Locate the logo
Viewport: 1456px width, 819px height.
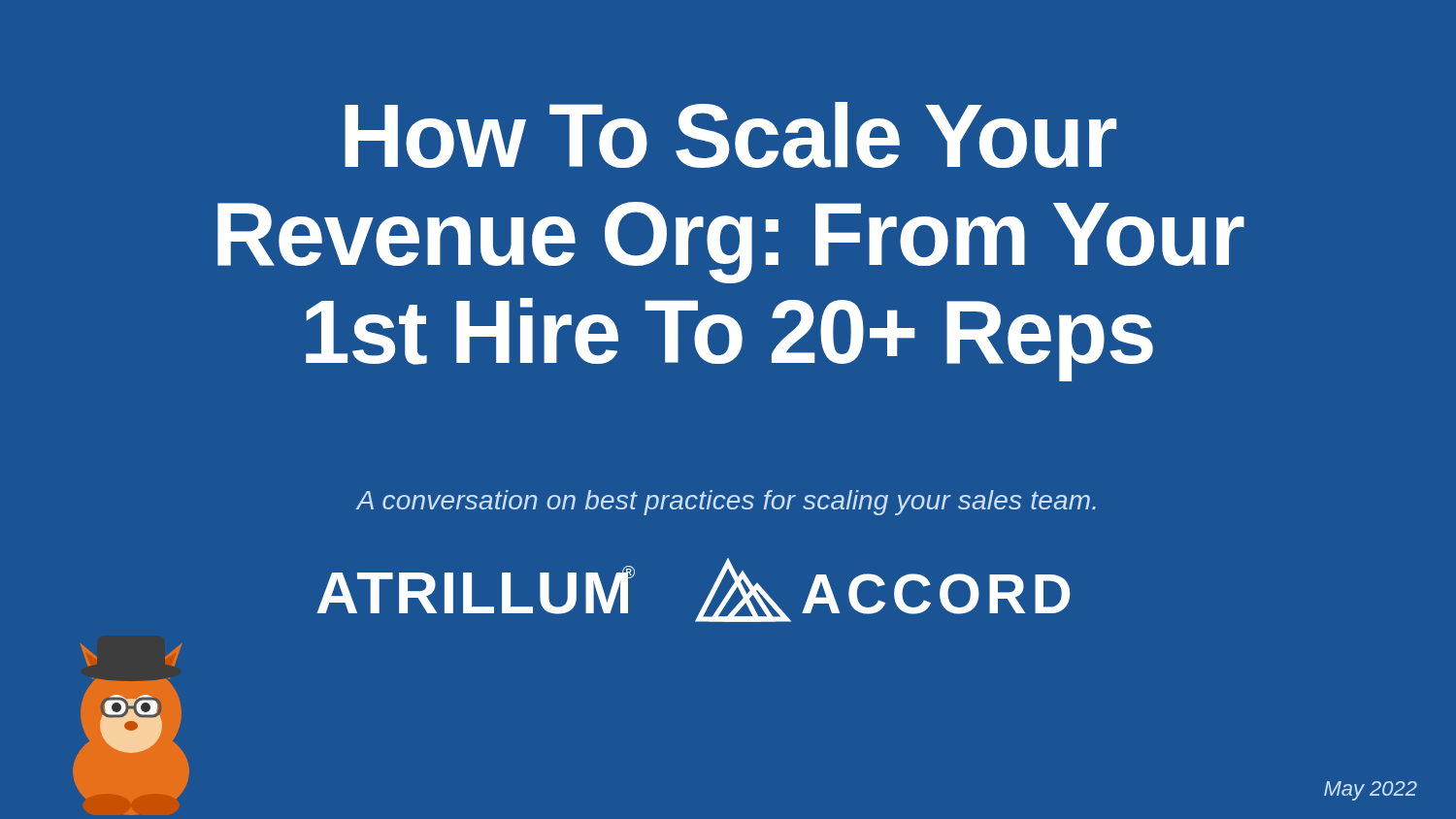click(x=728, y=590)
